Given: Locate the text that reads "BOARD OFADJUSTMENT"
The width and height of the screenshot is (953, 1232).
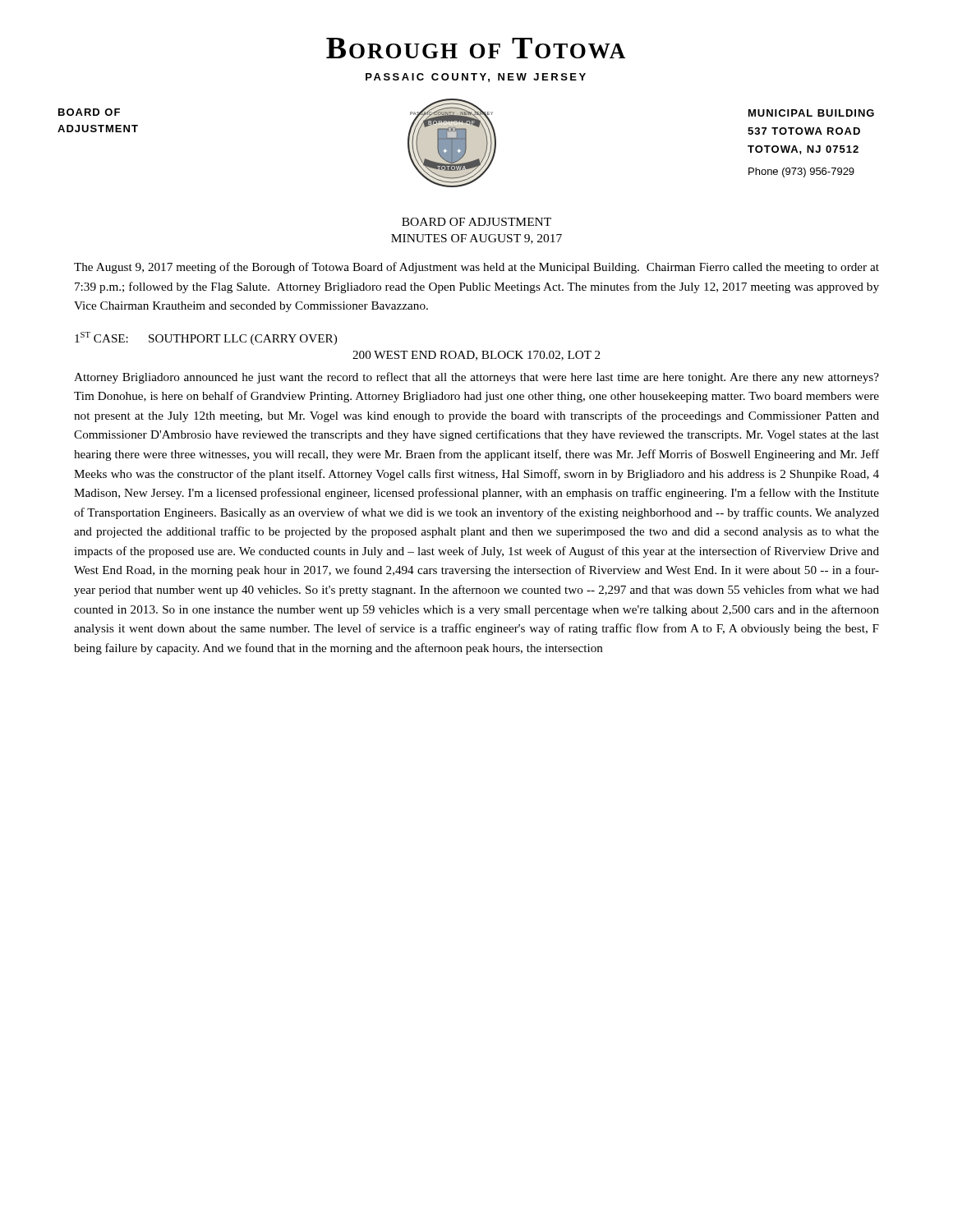Looking at the screenshot, I should coord(107,117).
